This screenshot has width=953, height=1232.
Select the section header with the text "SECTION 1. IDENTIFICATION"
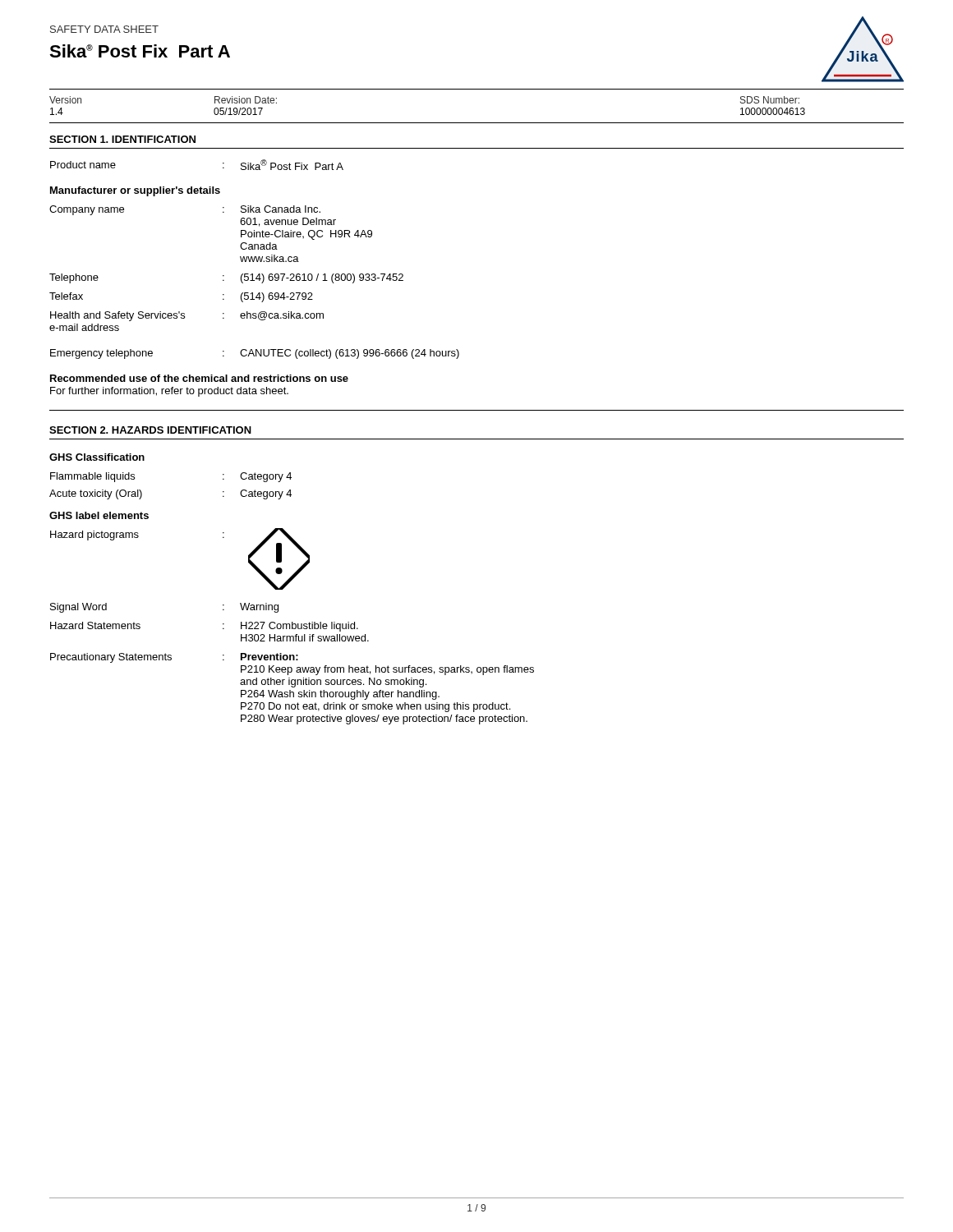(x=123, y=139)
